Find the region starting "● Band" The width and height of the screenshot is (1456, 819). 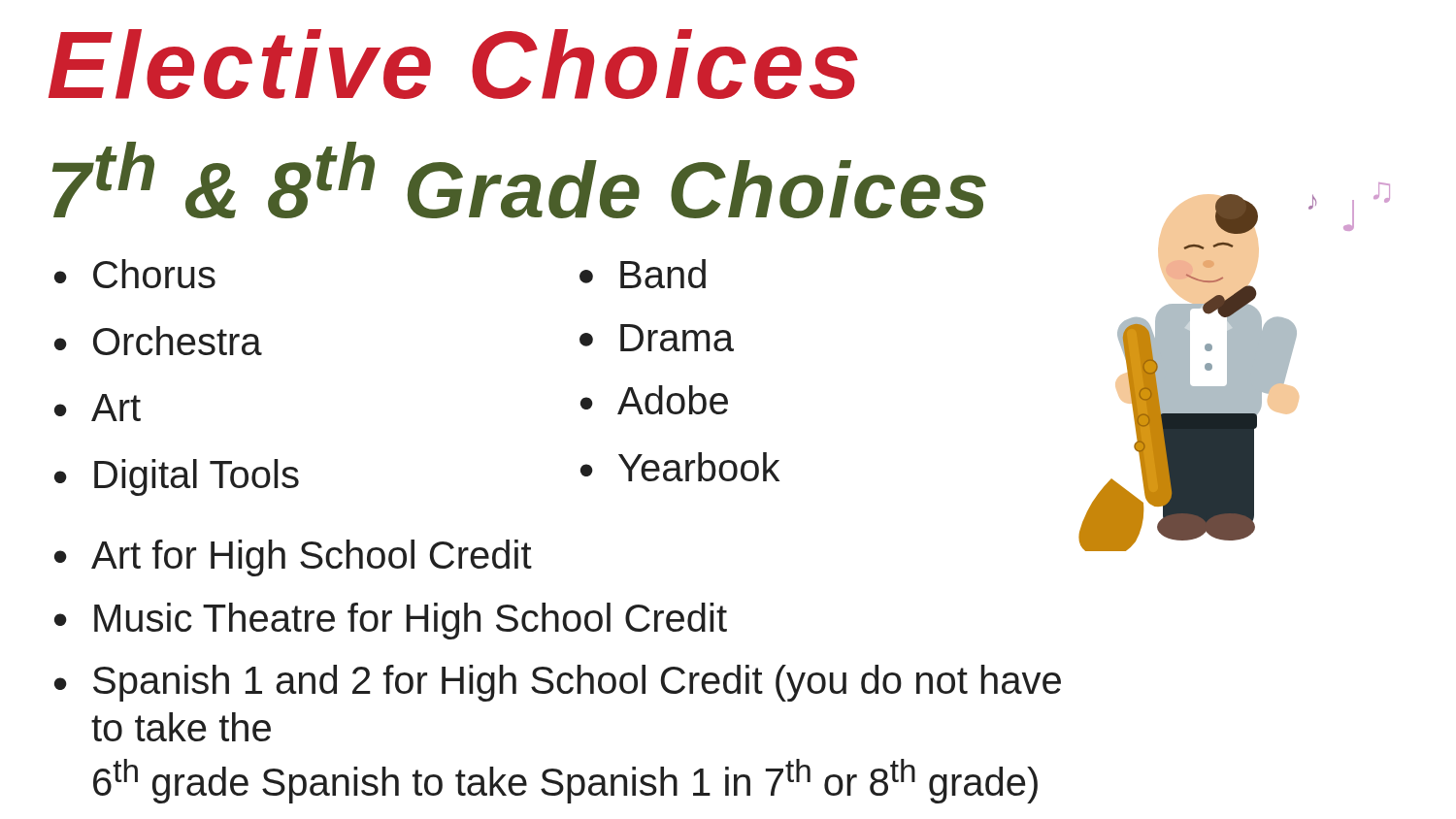(x=640, y=275)
